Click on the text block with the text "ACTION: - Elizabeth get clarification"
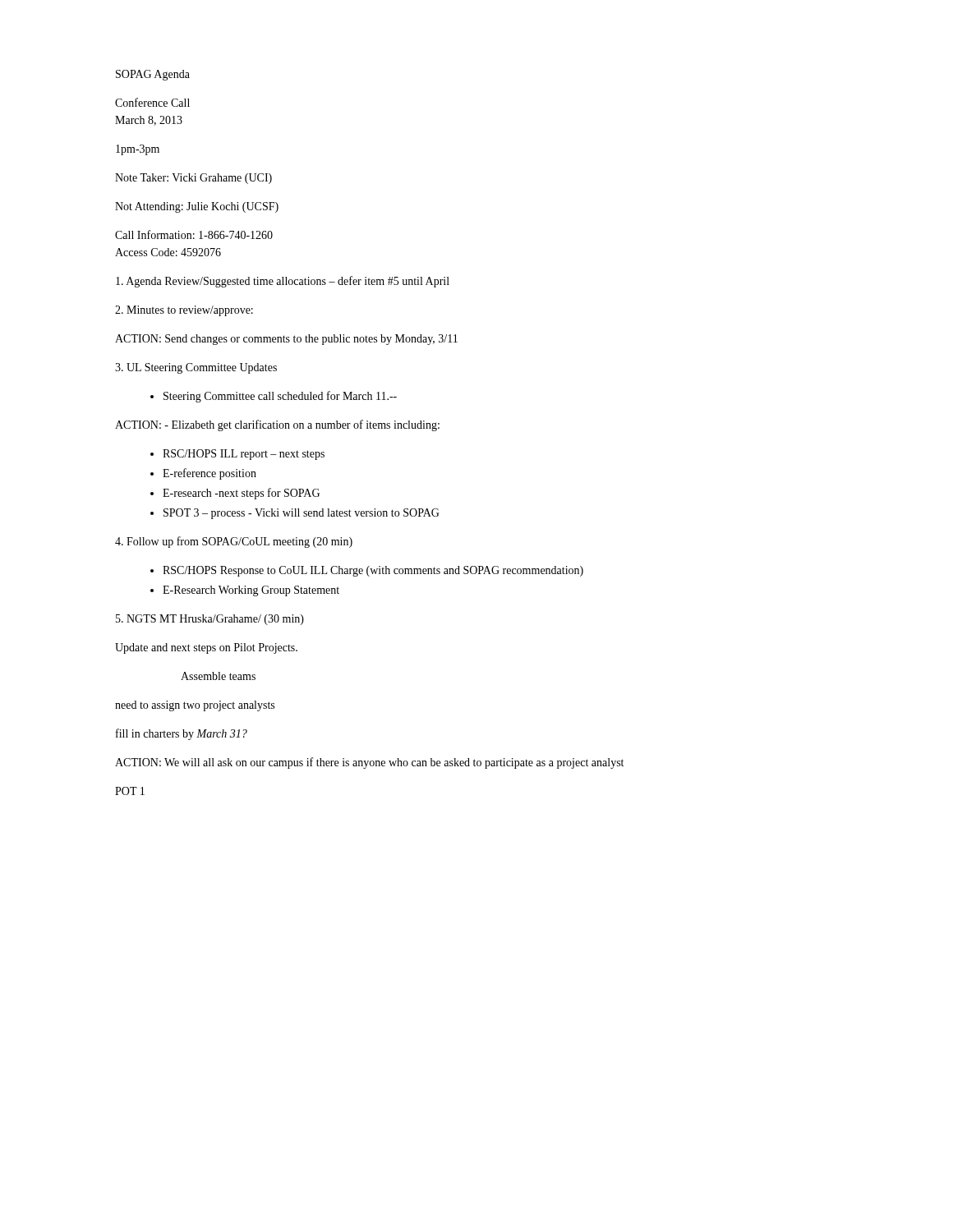 [x=277, y=425]
